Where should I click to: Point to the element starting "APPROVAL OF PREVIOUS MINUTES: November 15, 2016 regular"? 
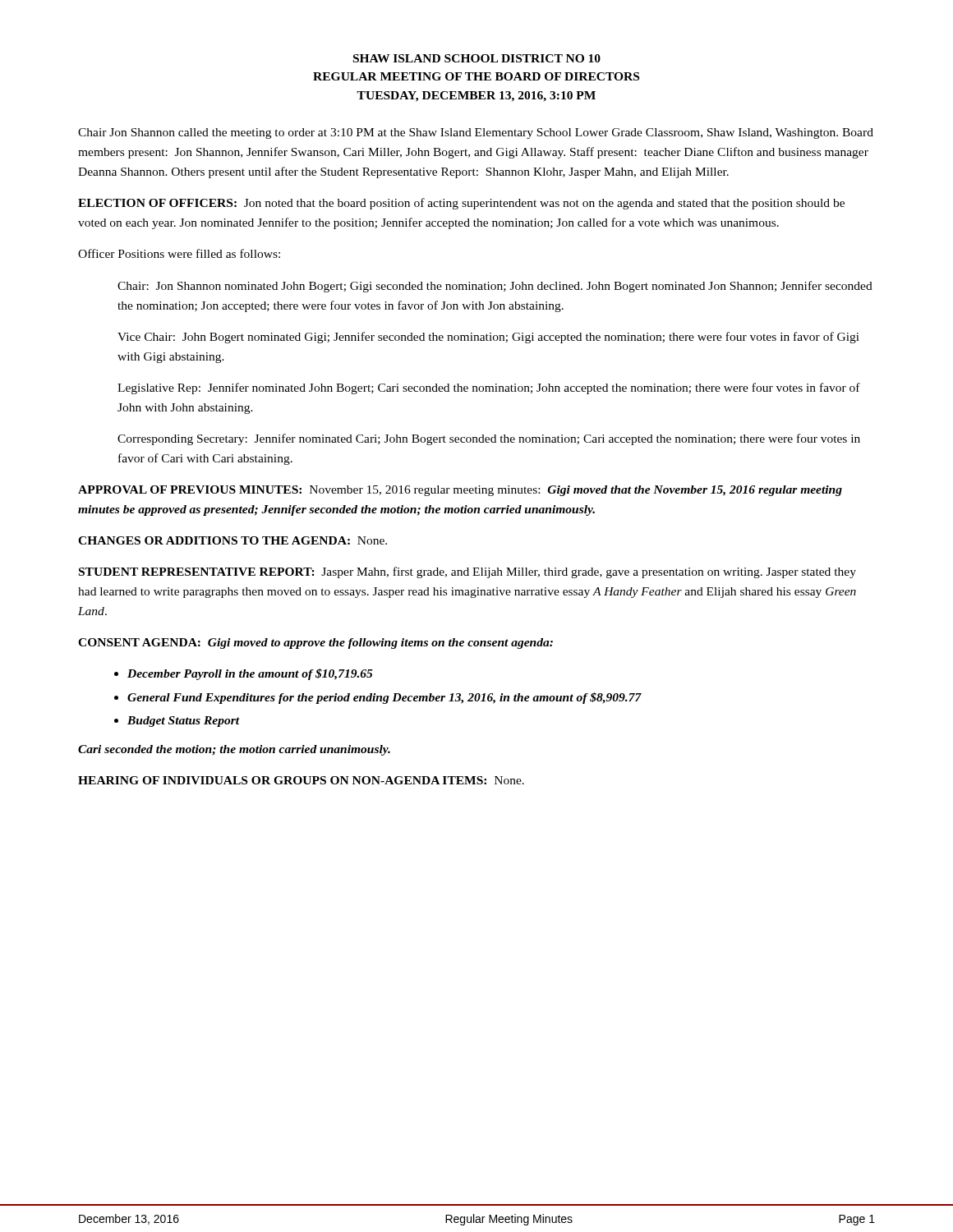tap(460, 499)
